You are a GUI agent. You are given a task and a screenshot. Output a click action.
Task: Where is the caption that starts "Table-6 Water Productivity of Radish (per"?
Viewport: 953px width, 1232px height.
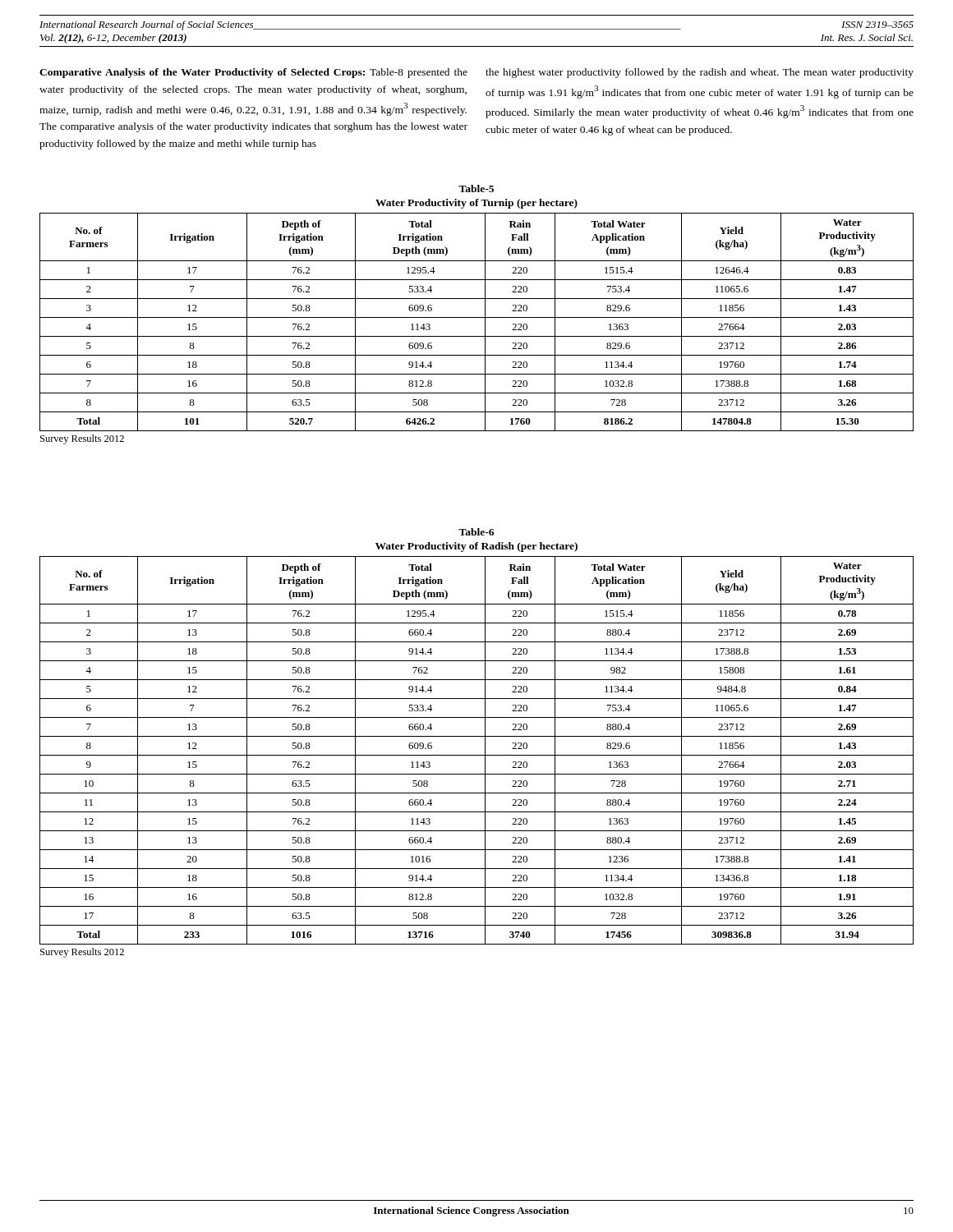476,539
